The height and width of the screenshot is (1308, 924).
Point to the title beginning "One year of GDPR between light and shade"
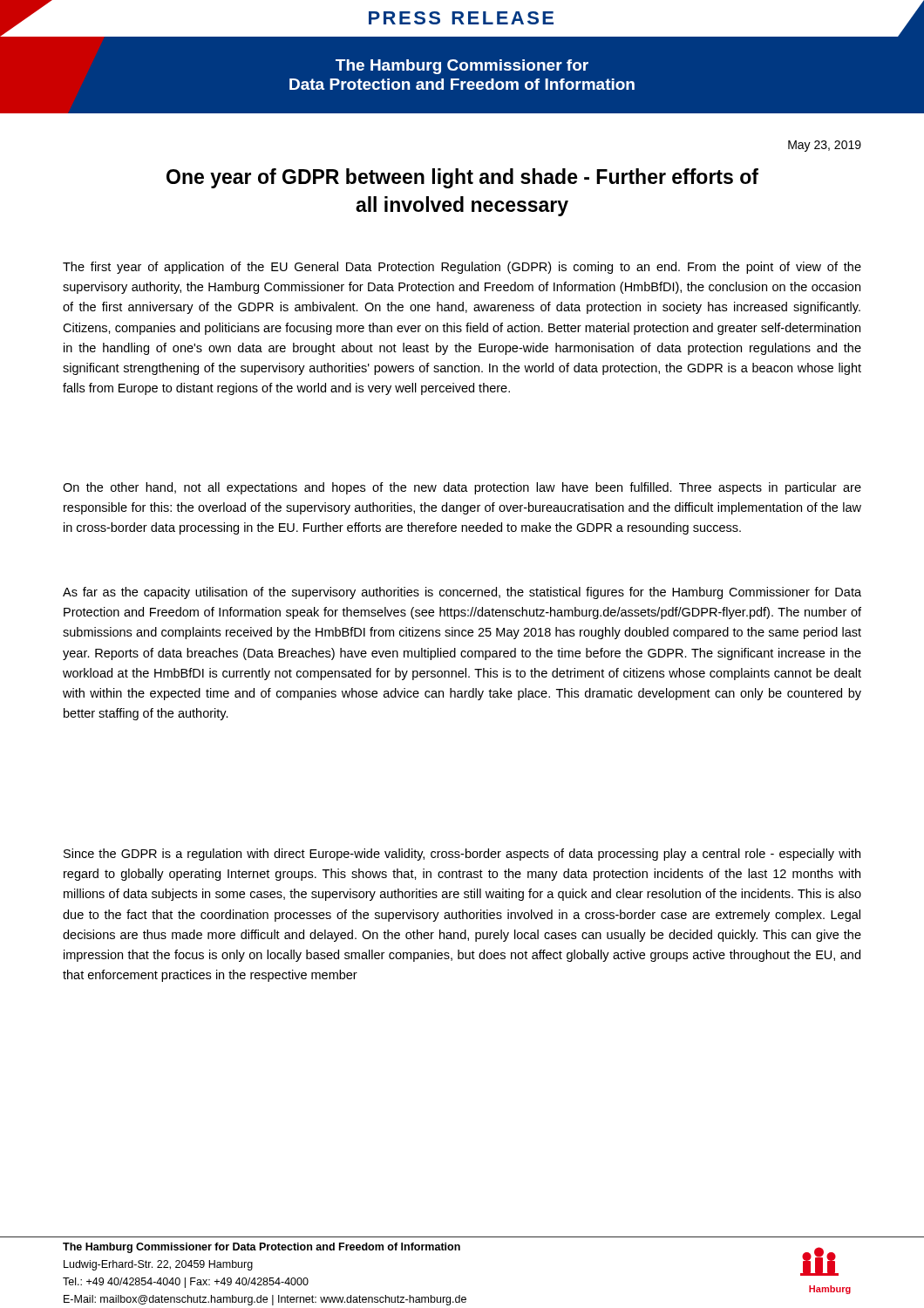[x=462, y=191]
